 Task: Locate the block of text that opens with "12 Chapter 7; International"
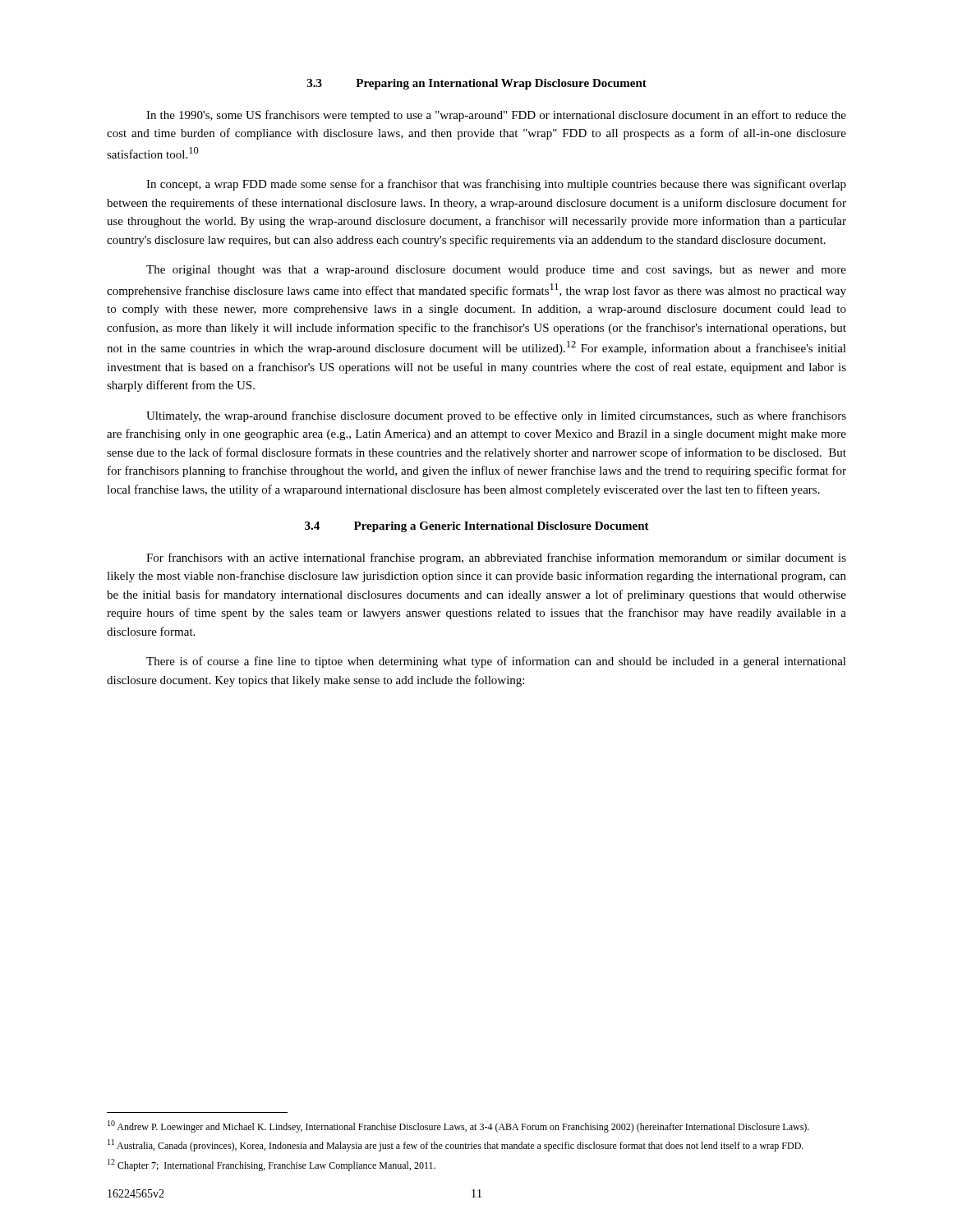(x=271, y=1164)
